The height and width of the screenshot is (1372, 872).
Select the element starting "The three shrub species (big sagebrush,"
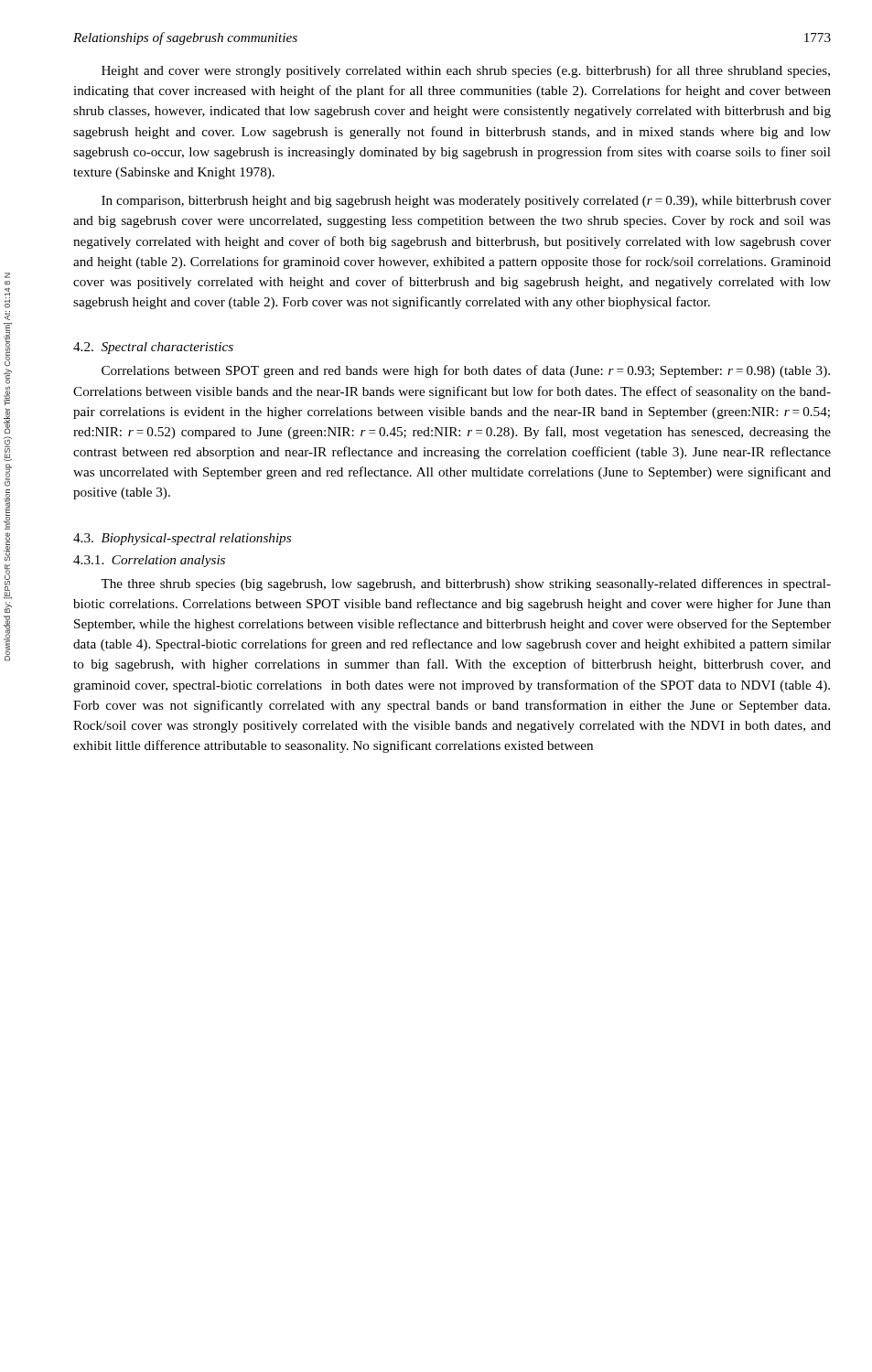[452, 664]
